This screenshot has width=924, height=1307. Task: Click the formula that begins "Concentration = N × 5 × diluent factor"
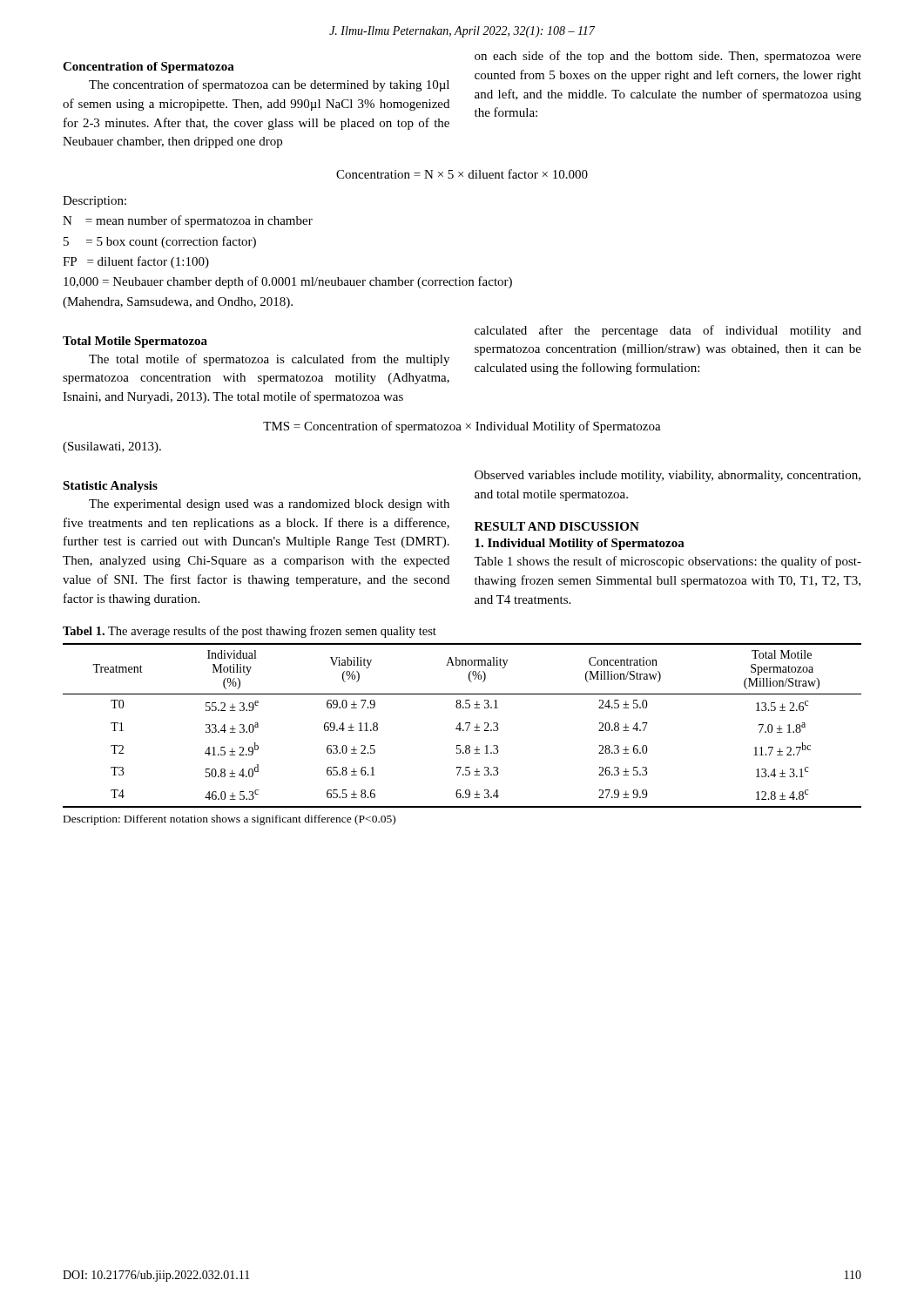point(462,174)
